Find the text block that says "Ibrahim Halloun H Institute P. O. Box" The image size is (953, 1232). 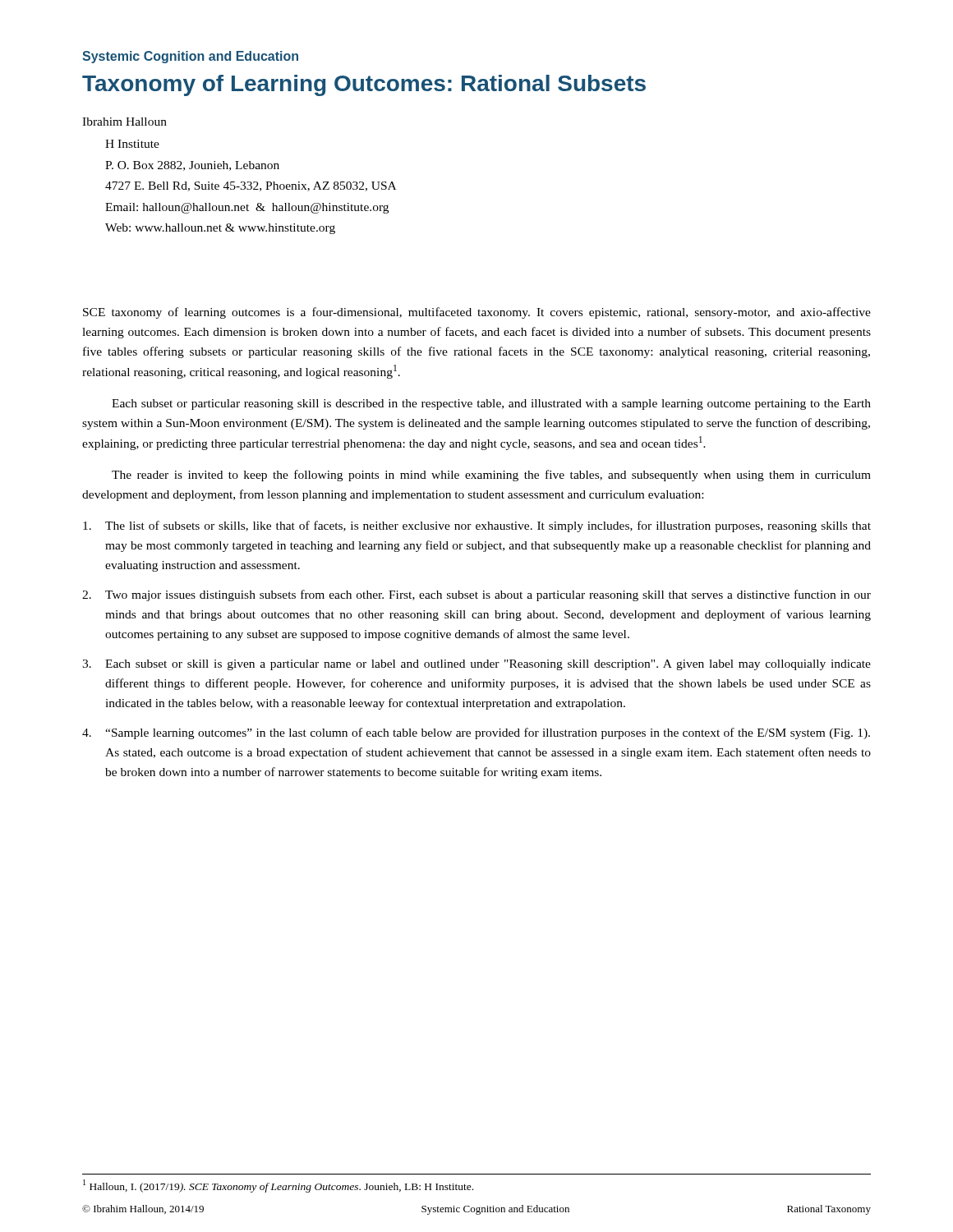click(x=124, y=122)
